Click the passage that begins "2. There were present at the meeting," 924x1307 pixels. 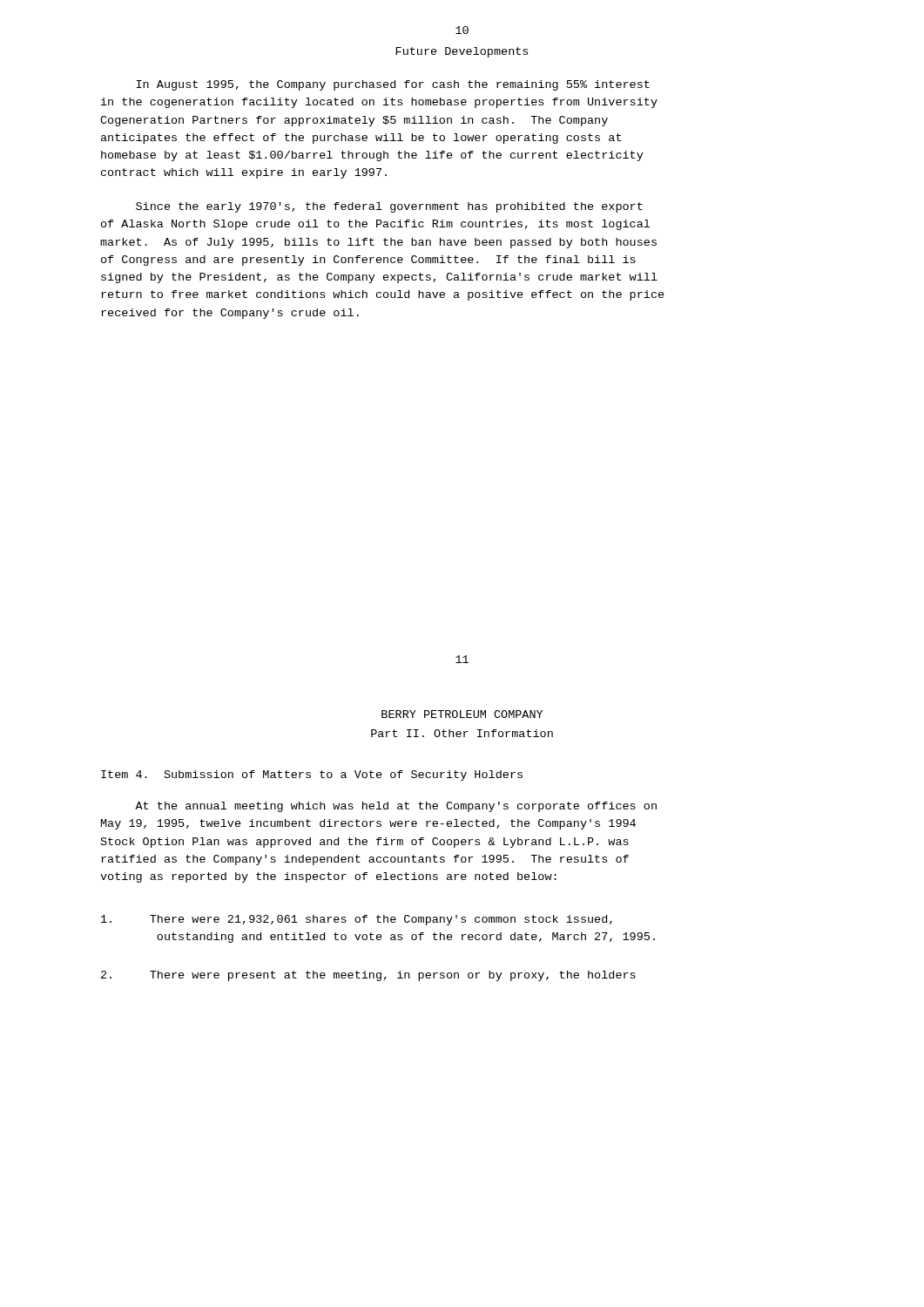368,975
